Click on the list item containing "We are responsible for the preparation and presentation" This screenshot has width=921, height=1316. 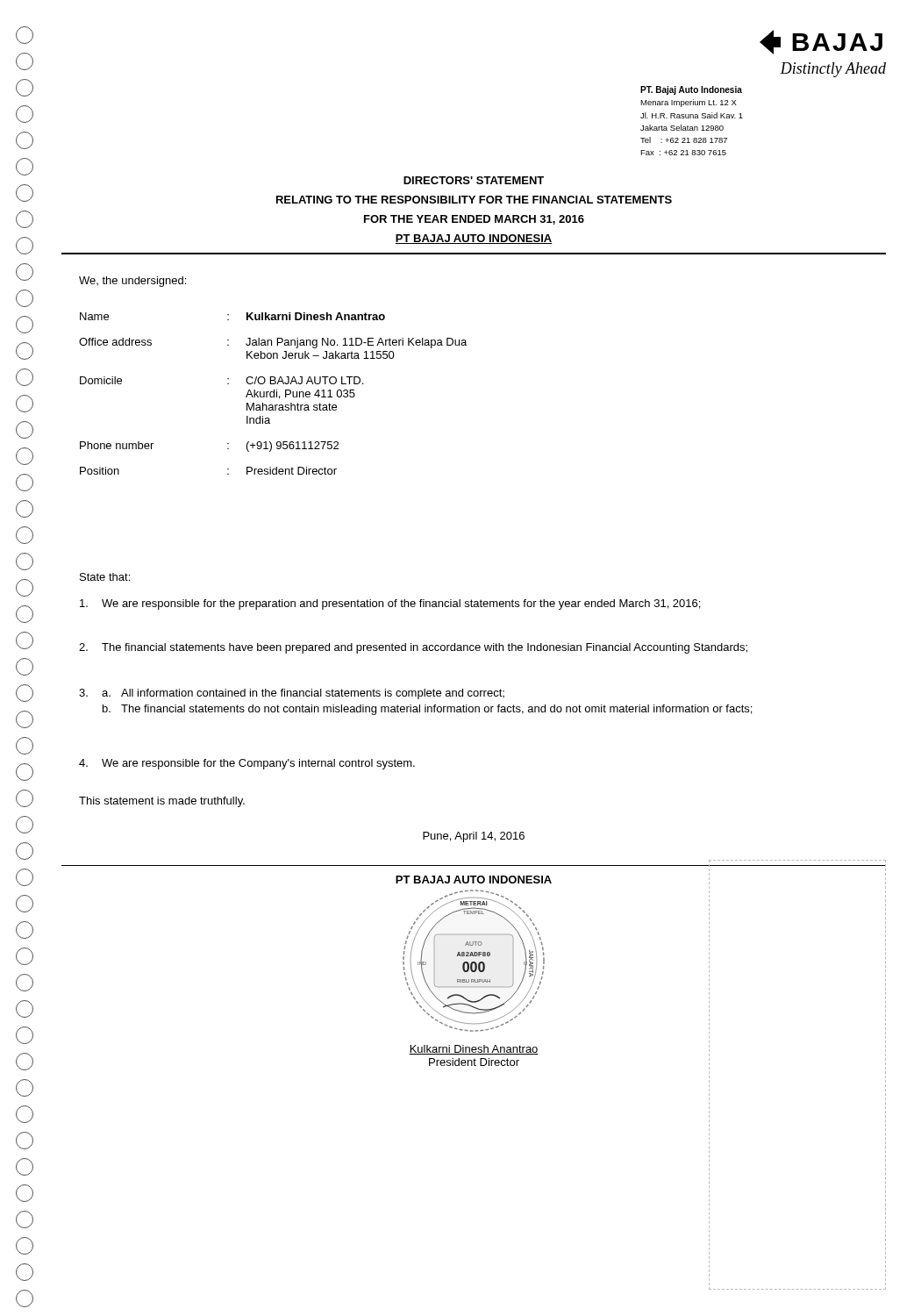[x=474, y=603]
